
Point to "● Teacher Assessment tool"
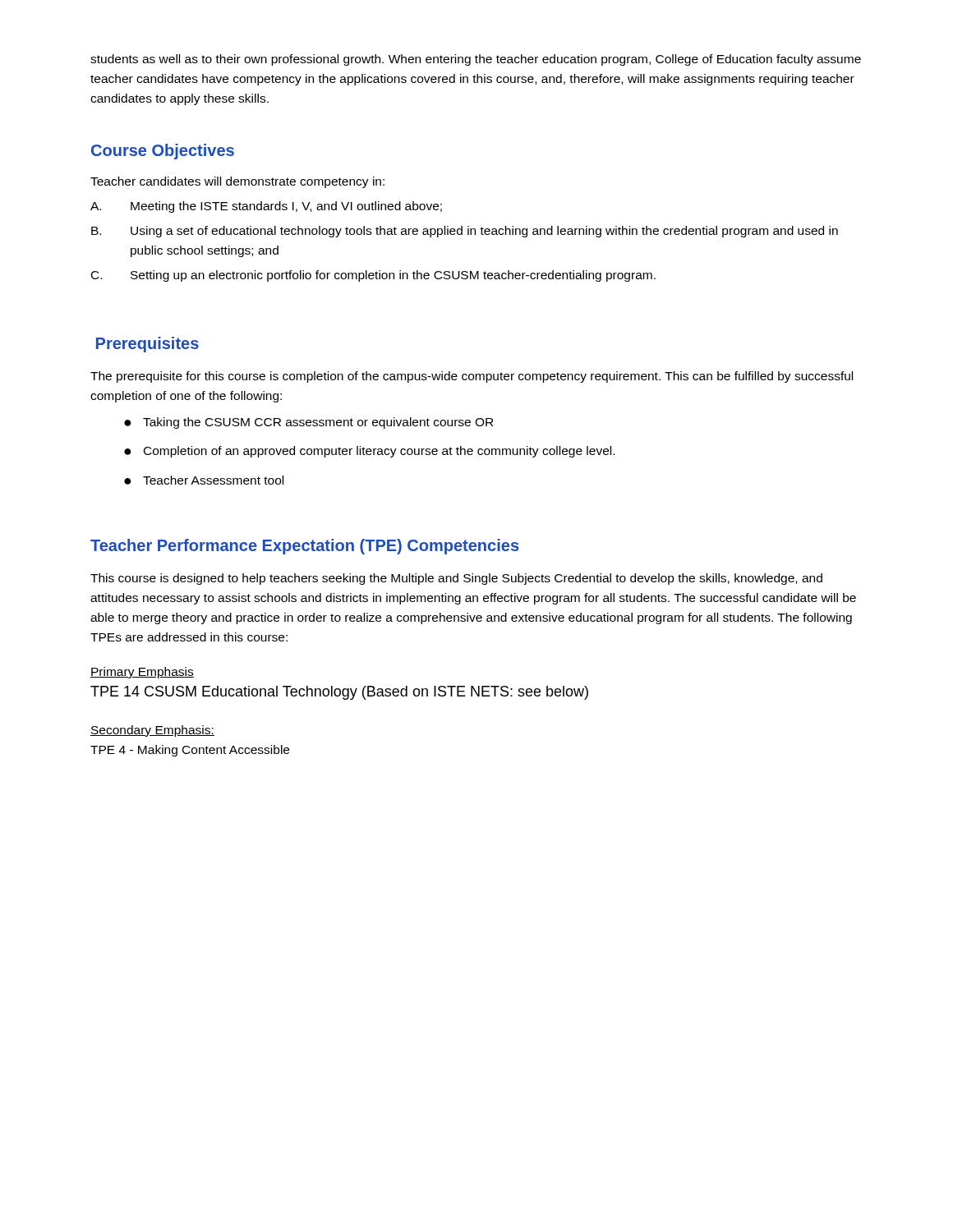click(204, 480)
